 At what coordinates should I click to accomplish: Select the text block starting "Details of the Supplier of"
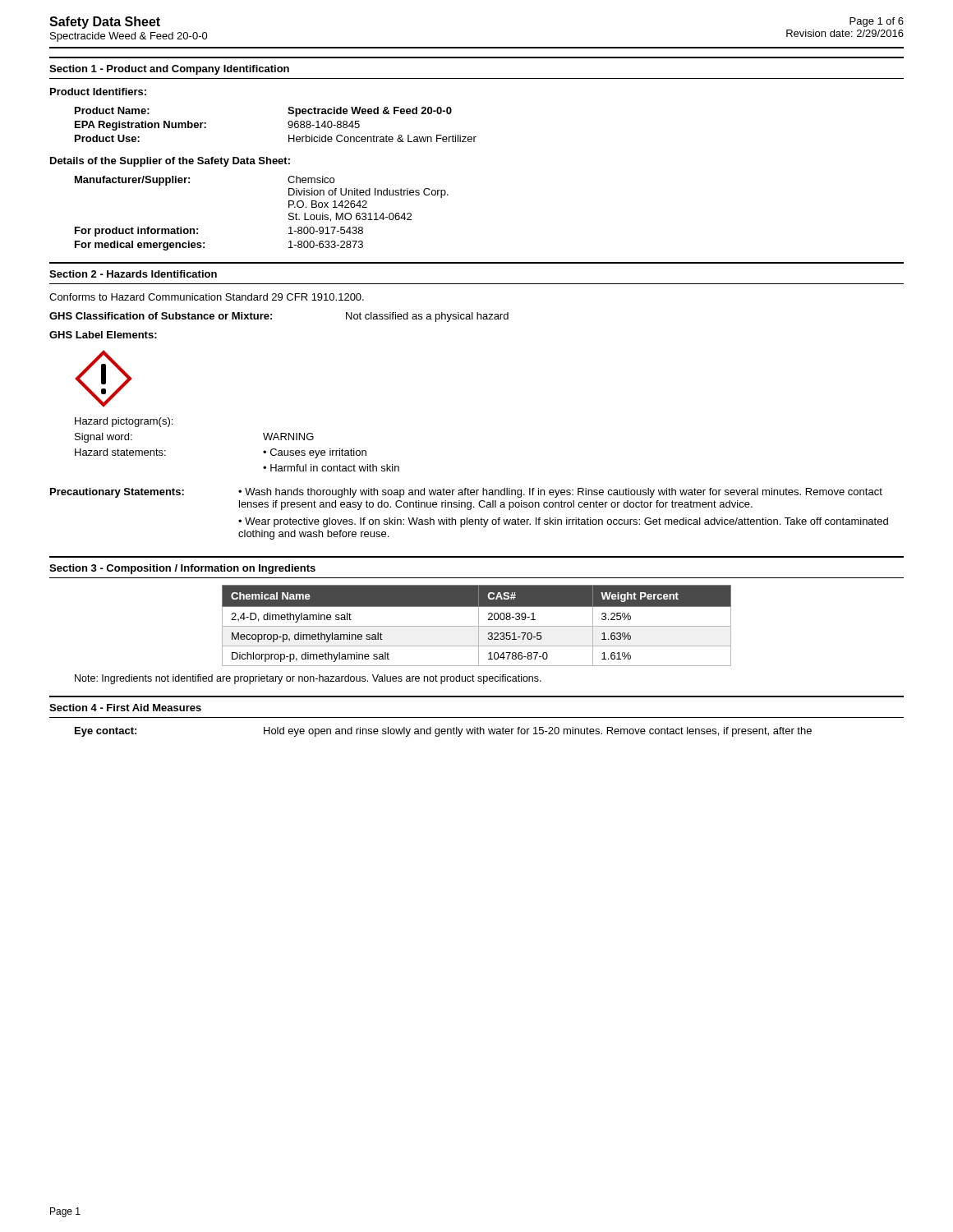(x=170, y=161)
